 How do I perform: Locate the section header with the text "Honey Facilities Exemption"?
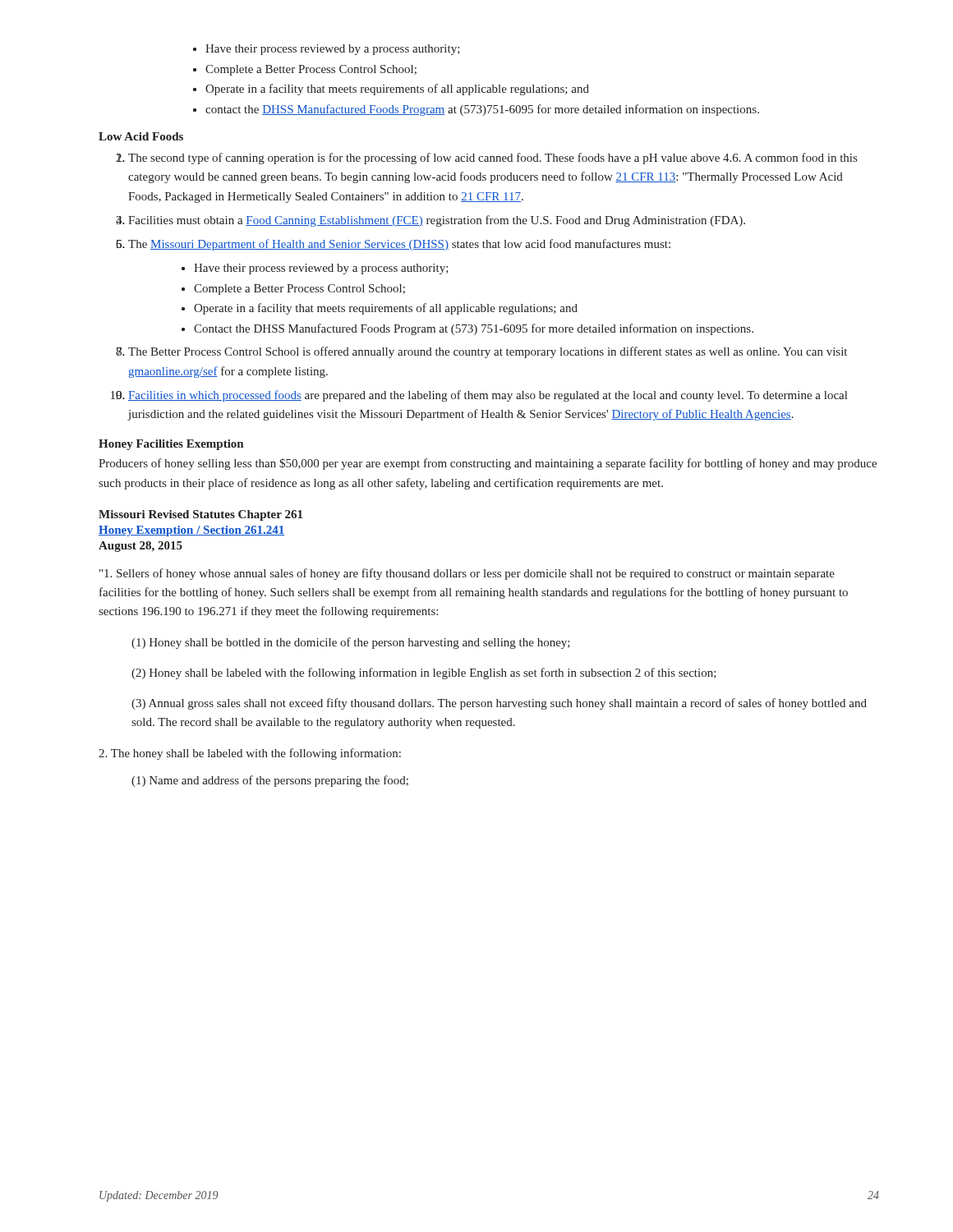point(171,444)
